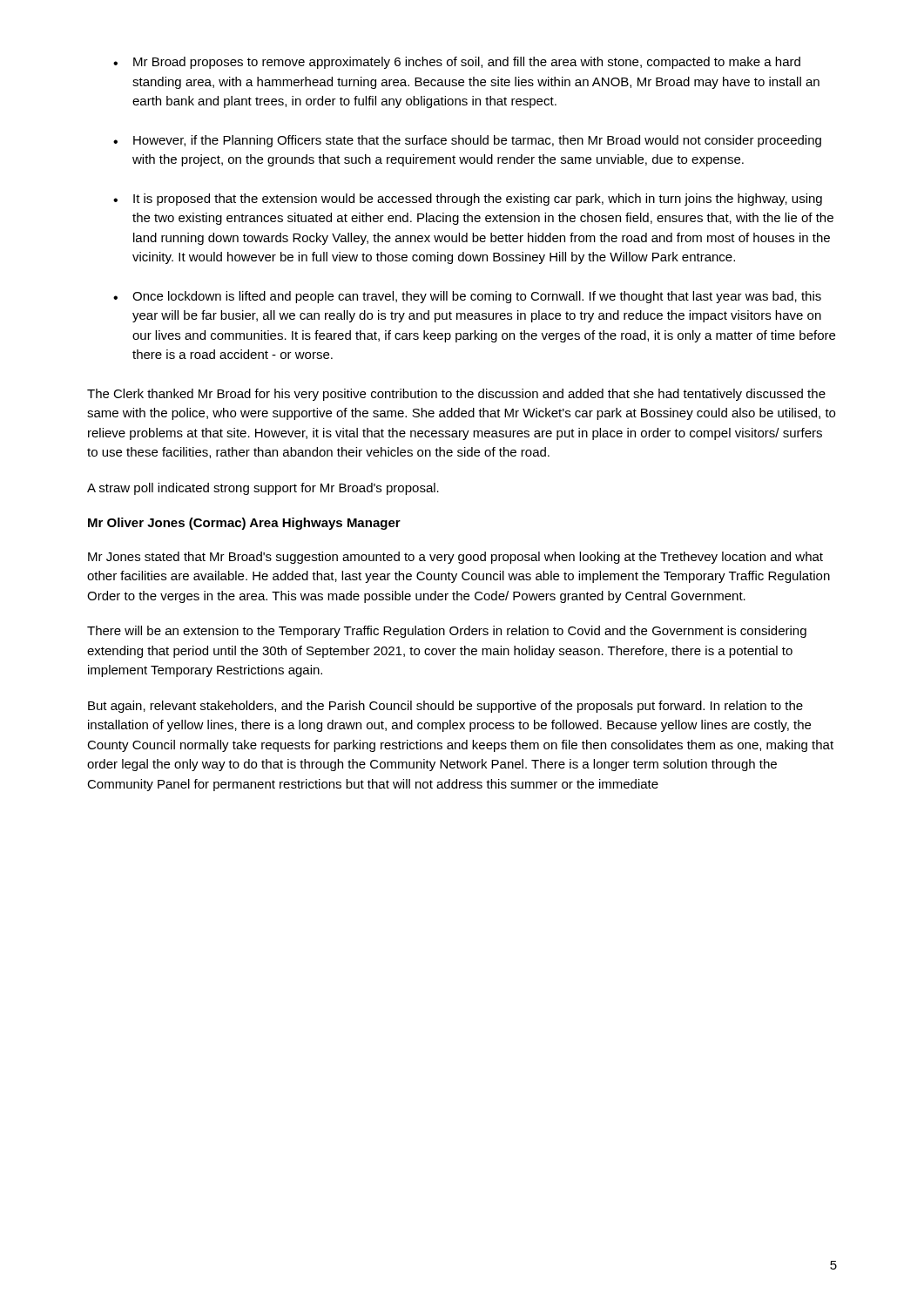
Task: Click on the block starting "A straw poll indicated"
Action: (x=263, y=487)
